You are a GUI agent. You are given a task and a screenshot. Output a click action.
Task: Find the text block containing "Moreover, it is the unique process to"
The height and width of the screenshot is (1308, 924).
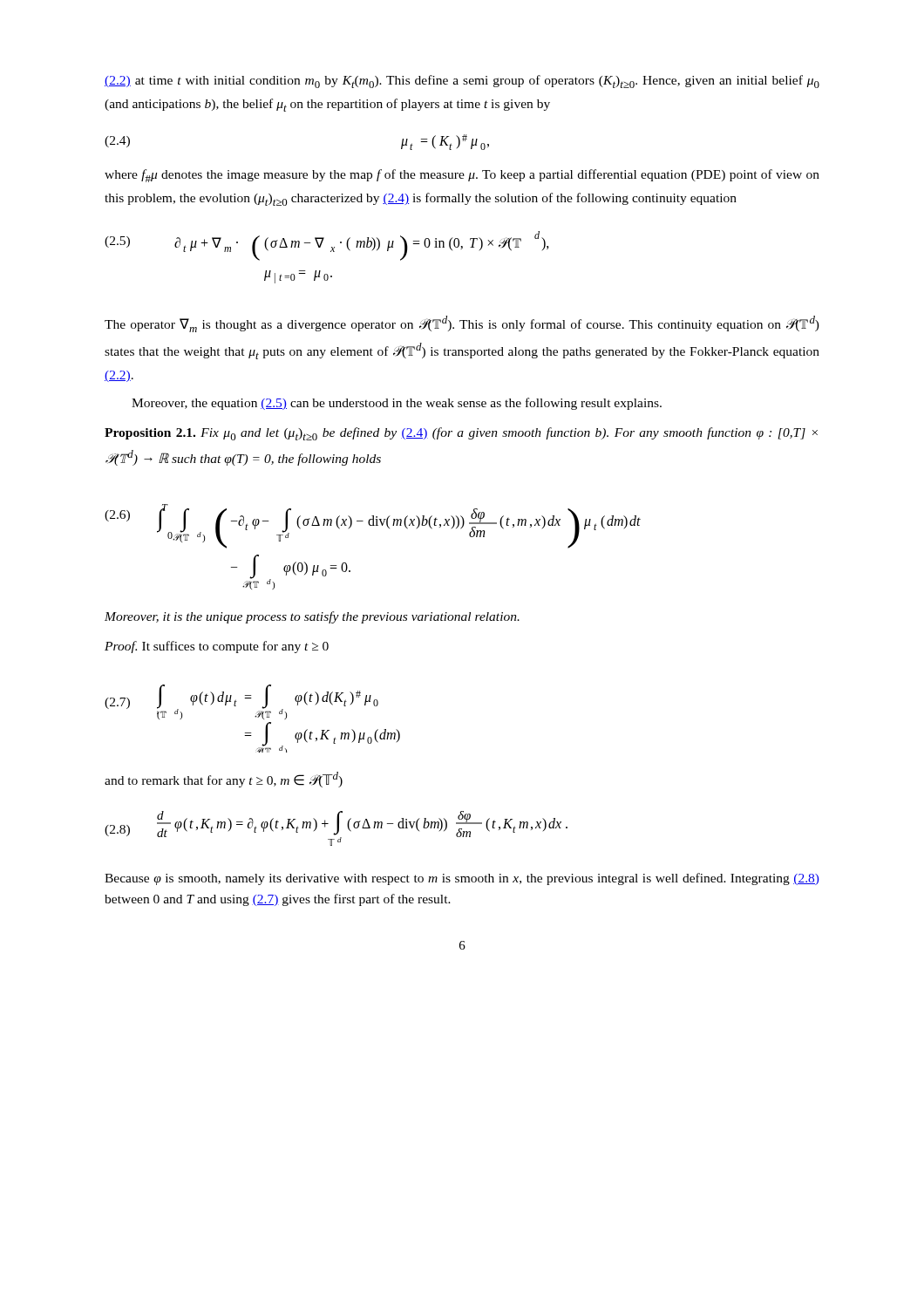tap(312, 616)
